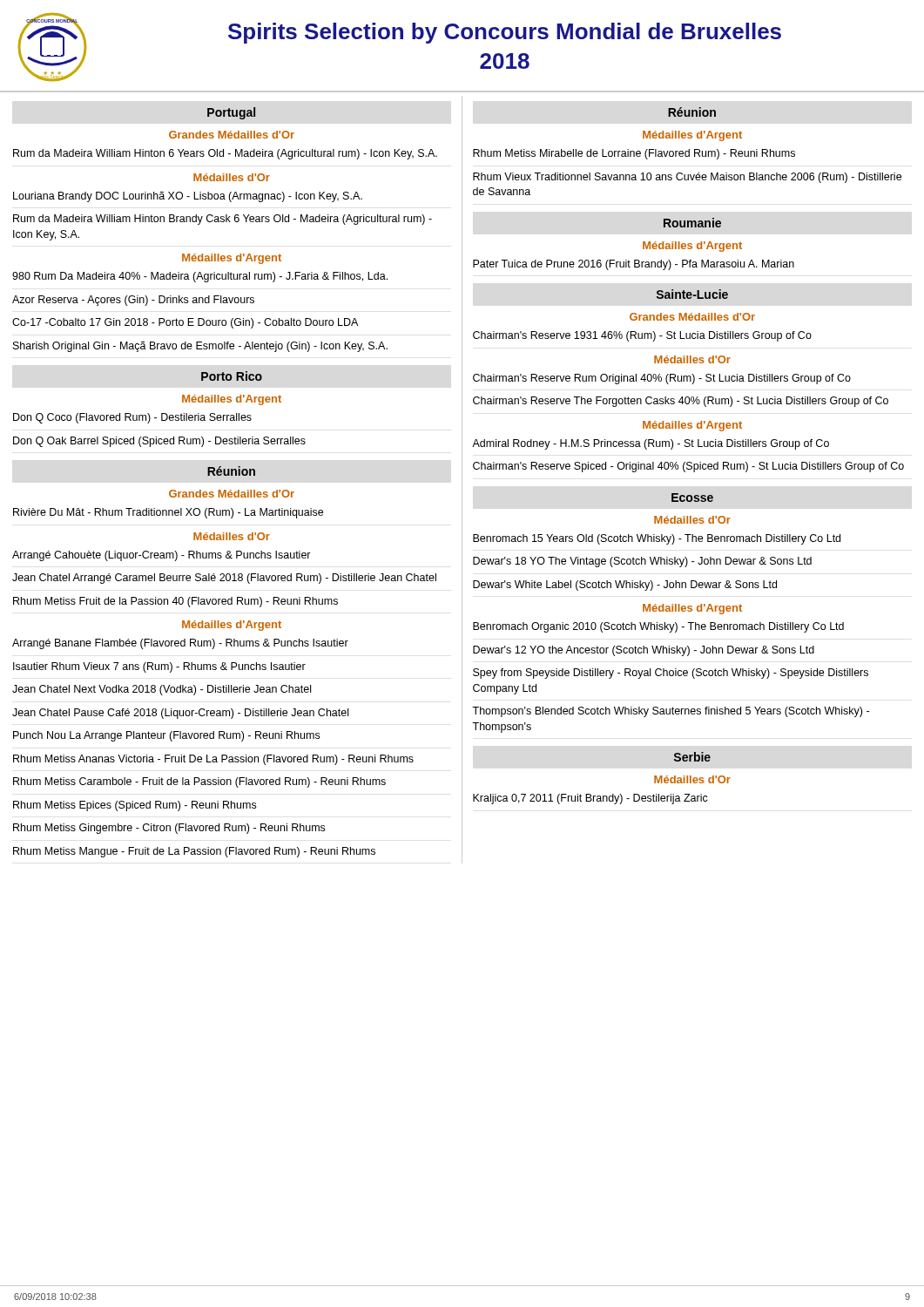This screenshot has height=1307, width=924.
Task: Click on the block starting "Spey from Speyside"
Action: point(671,680)
